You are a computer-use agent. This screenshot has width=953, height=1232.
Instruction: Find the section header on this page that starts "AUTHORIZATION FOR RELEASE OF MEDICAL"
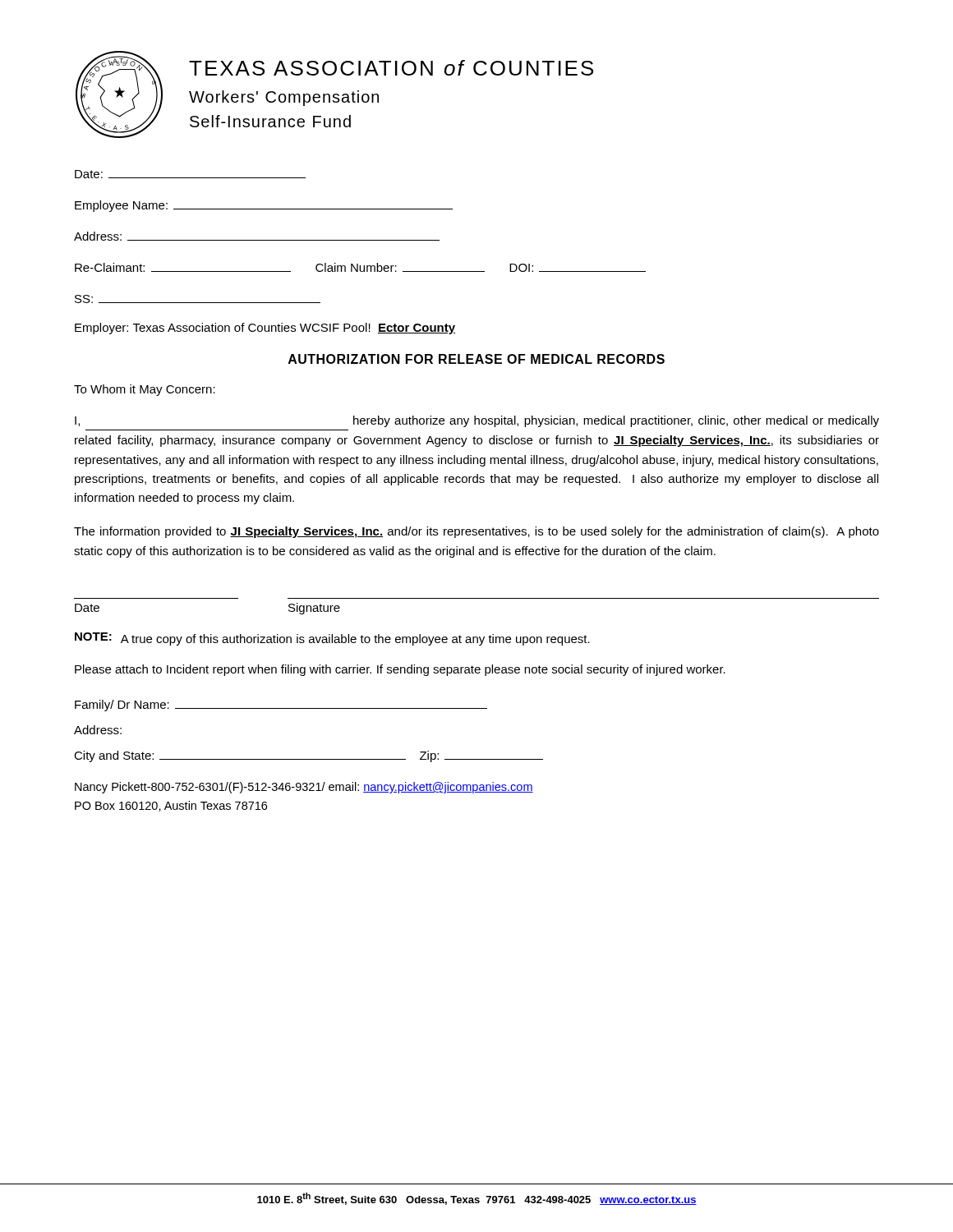point(476,359)
